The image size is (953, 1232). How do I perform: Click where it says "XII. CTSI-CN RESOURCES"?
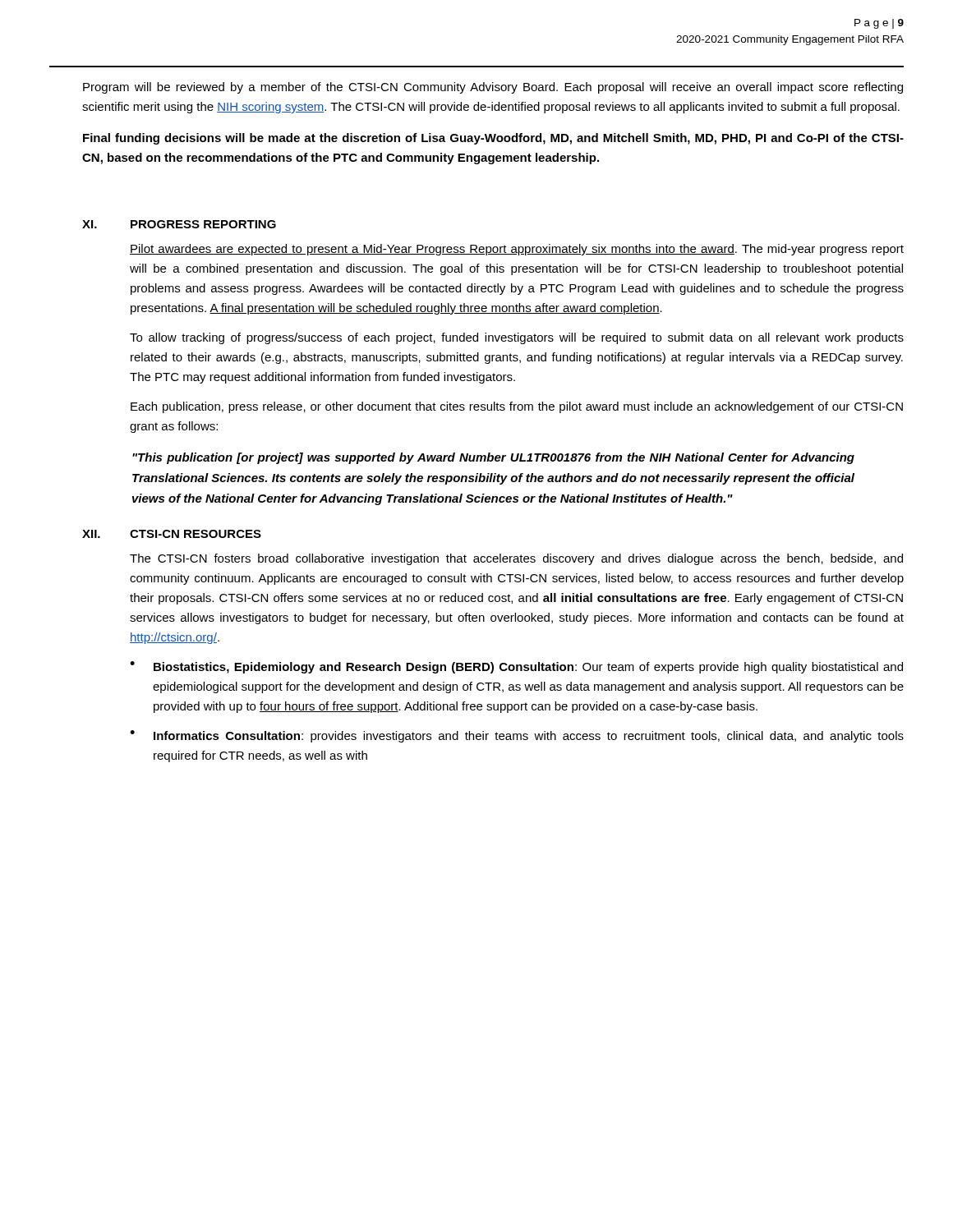point(172,534)
